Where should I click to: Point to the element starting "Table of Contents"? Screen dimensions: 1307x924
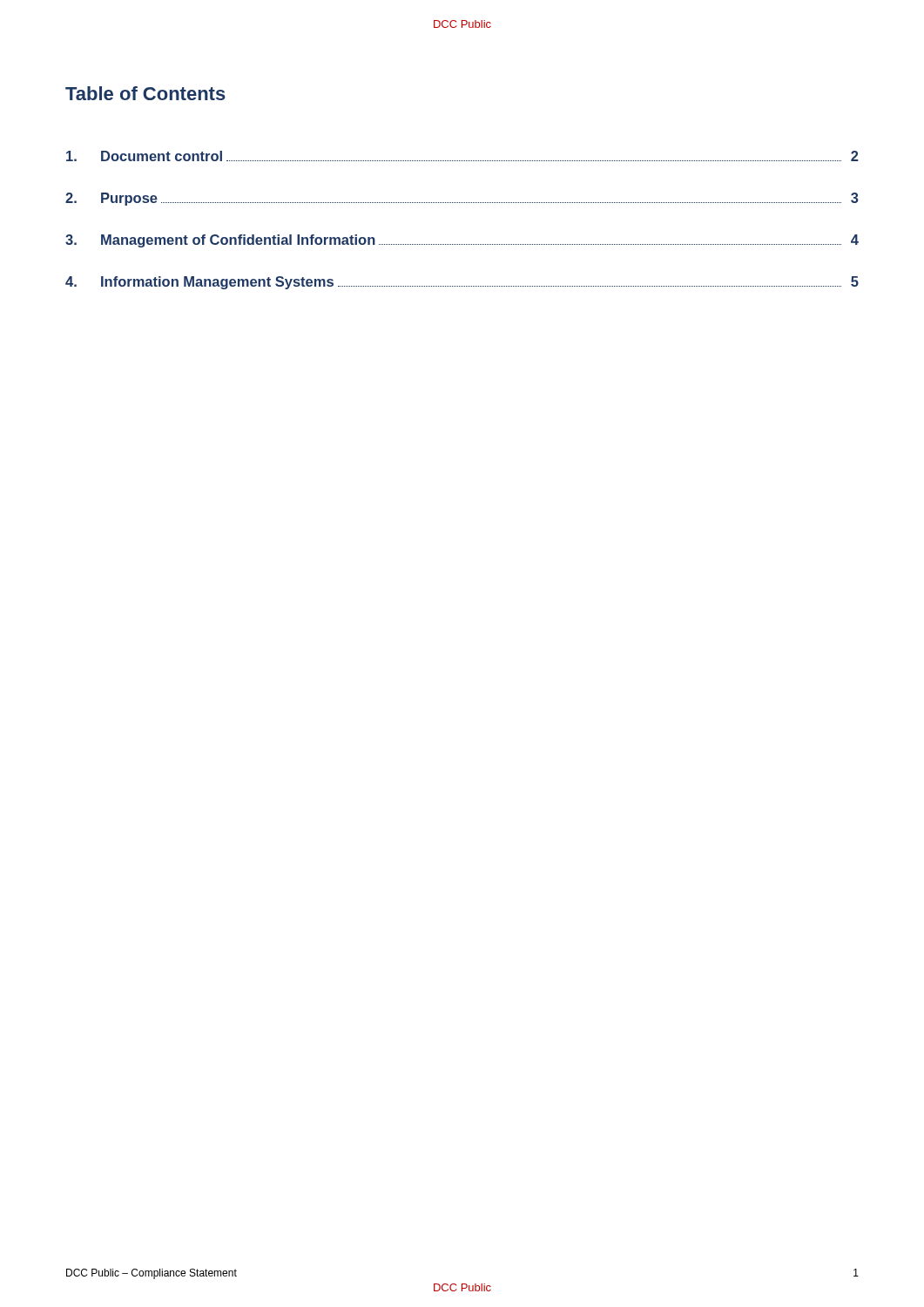(146, 94)
